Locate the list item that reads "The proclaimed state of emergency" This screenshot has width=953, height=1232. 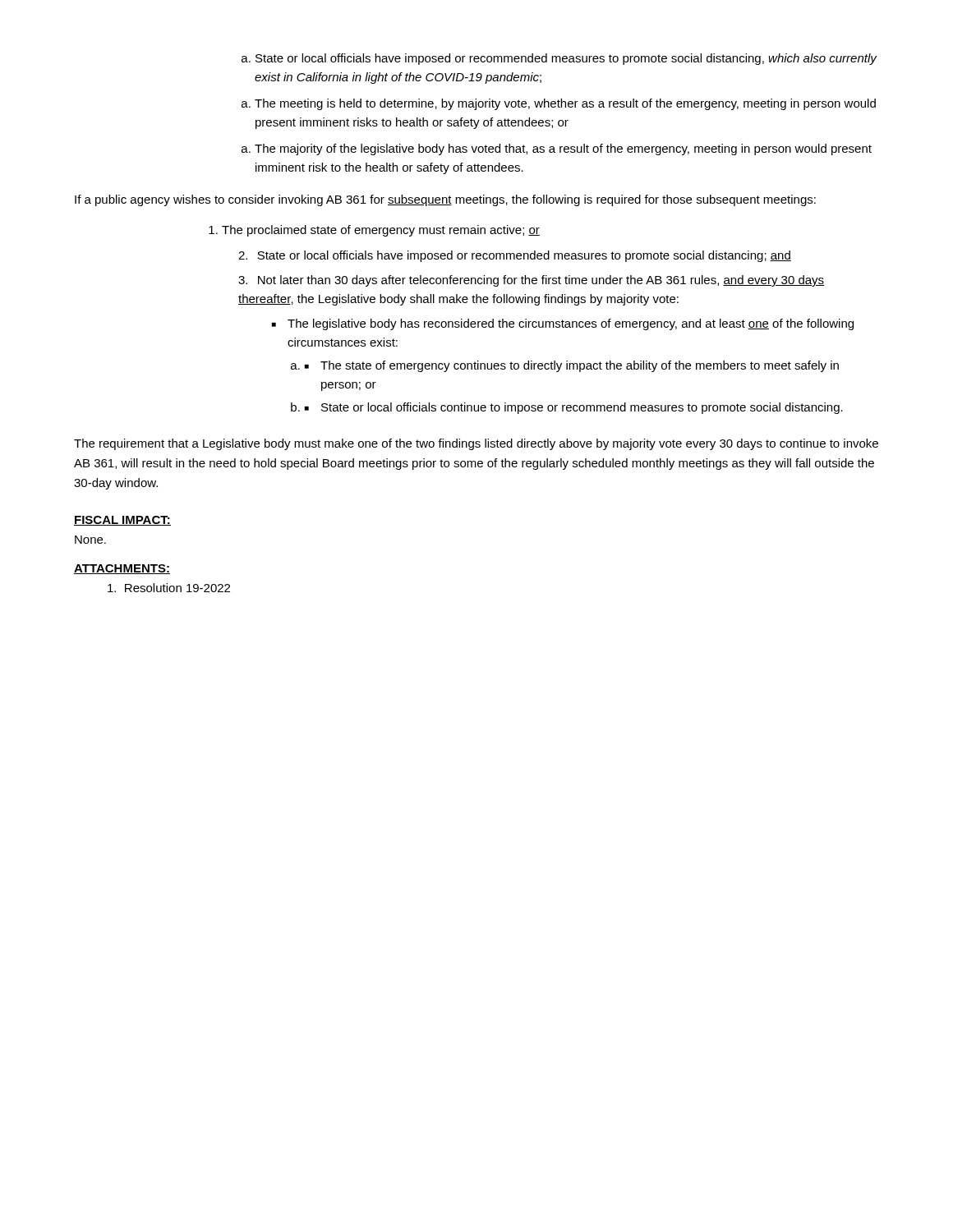pos(550,230)
